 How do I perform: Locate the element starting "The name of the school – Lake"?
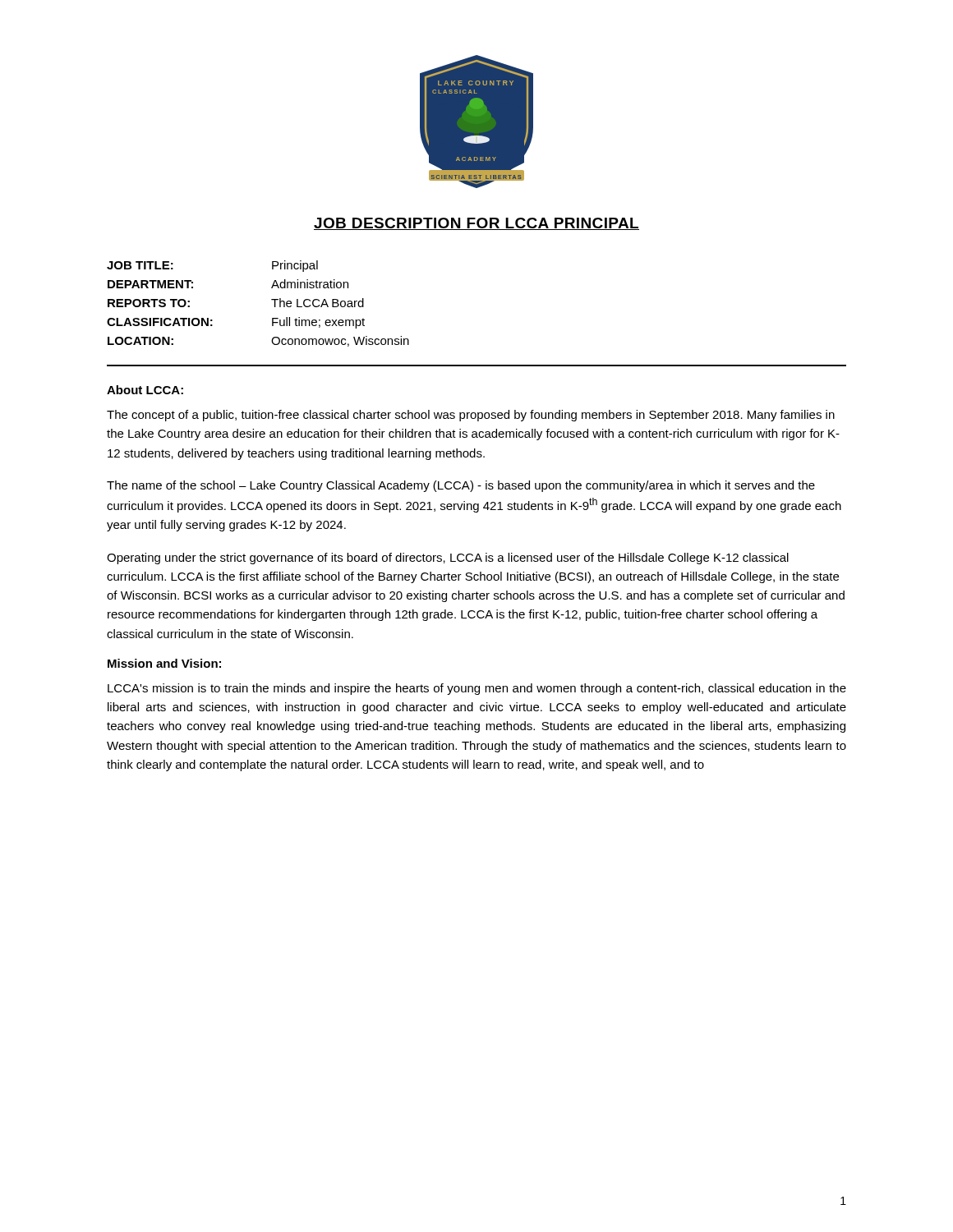point(474,505)
